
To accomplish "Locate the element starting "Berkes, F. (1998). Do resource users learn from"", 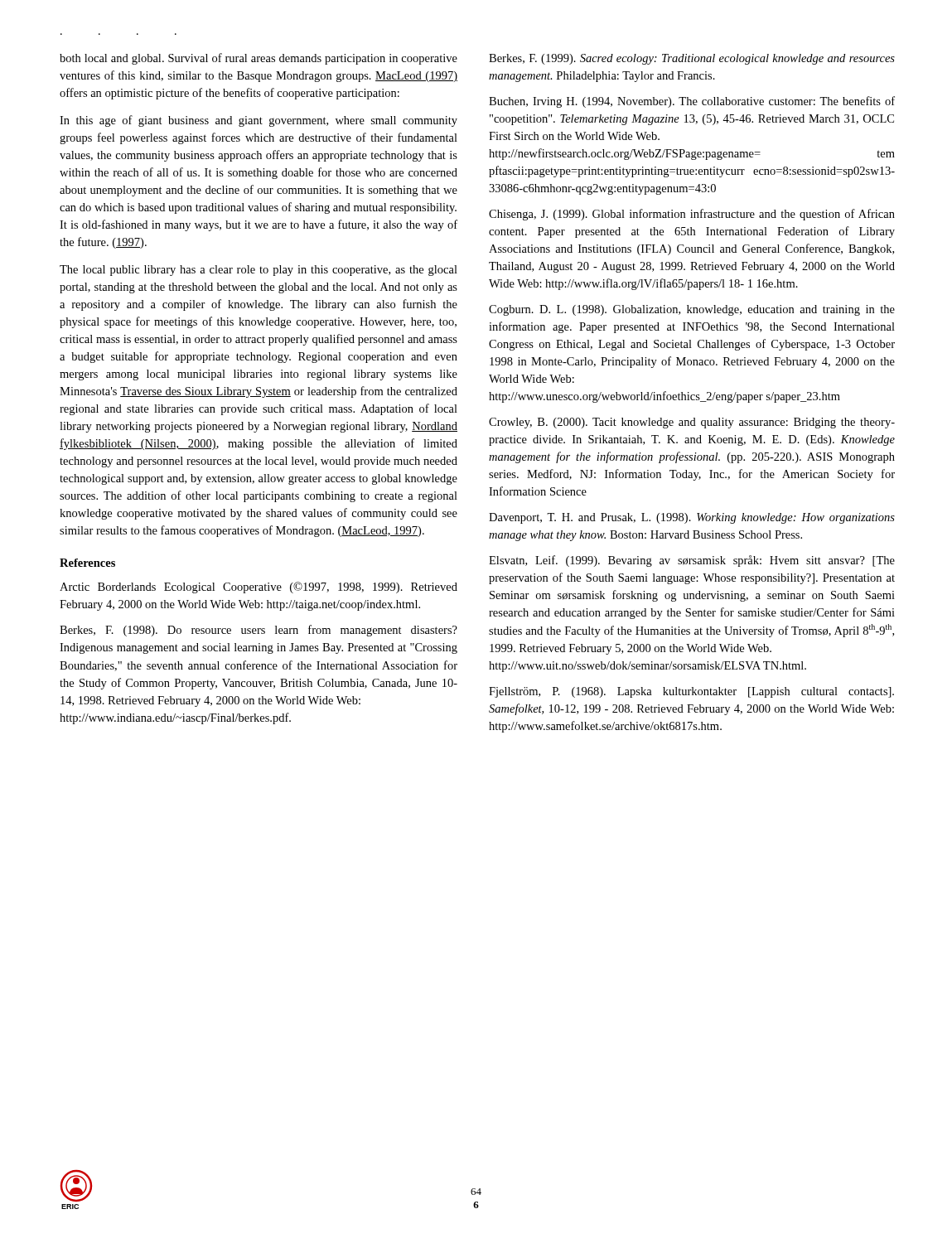I will [259, 674].
